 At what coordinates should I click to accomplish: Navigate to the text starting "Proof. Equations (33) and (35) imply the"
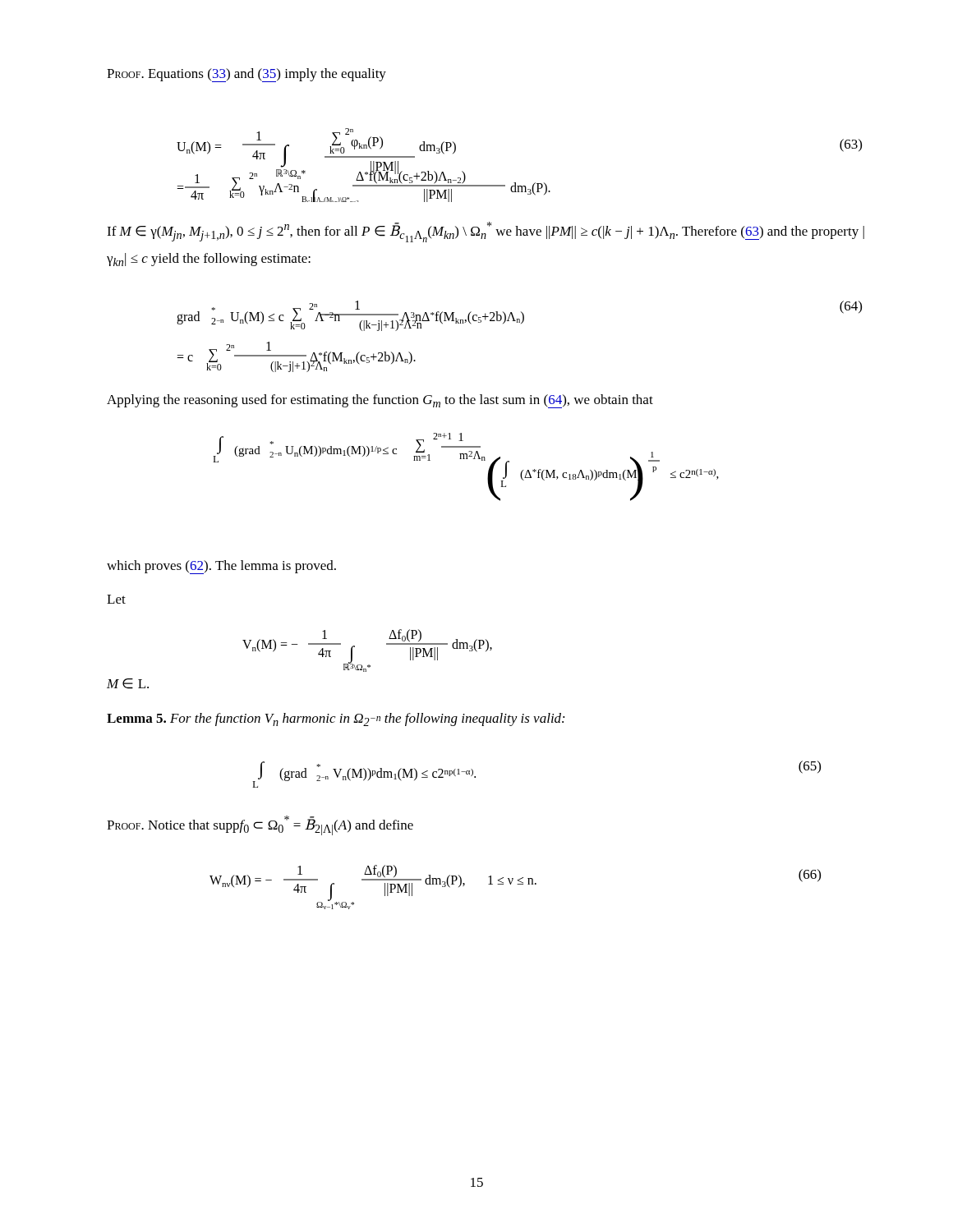pyautogui.click(x=246, y=74)
